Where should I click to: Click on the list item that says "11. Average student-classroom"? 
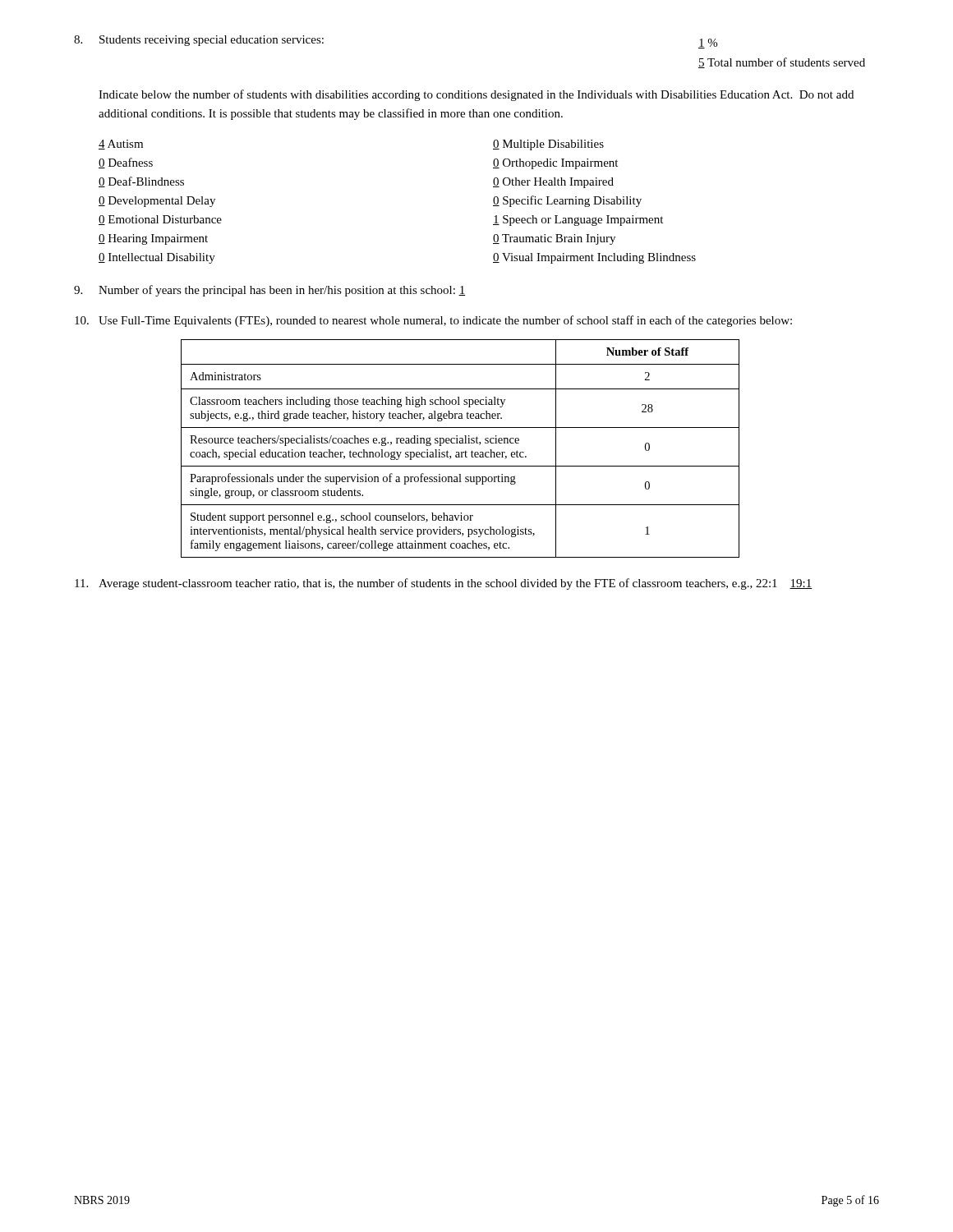click(x=443, y=583)
